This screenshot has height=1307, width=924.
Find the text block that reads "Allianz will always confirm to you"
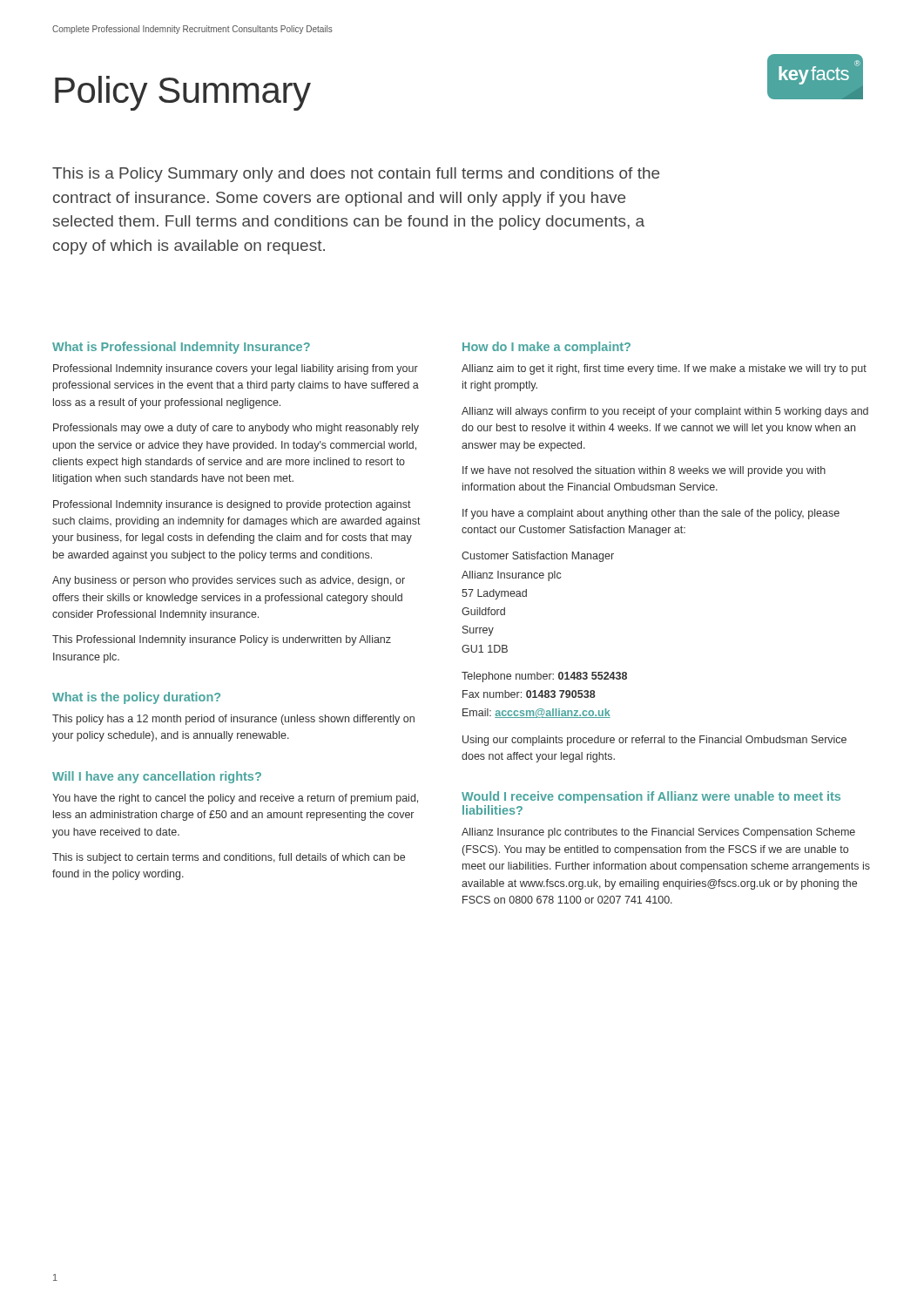[x=665, y=428]
